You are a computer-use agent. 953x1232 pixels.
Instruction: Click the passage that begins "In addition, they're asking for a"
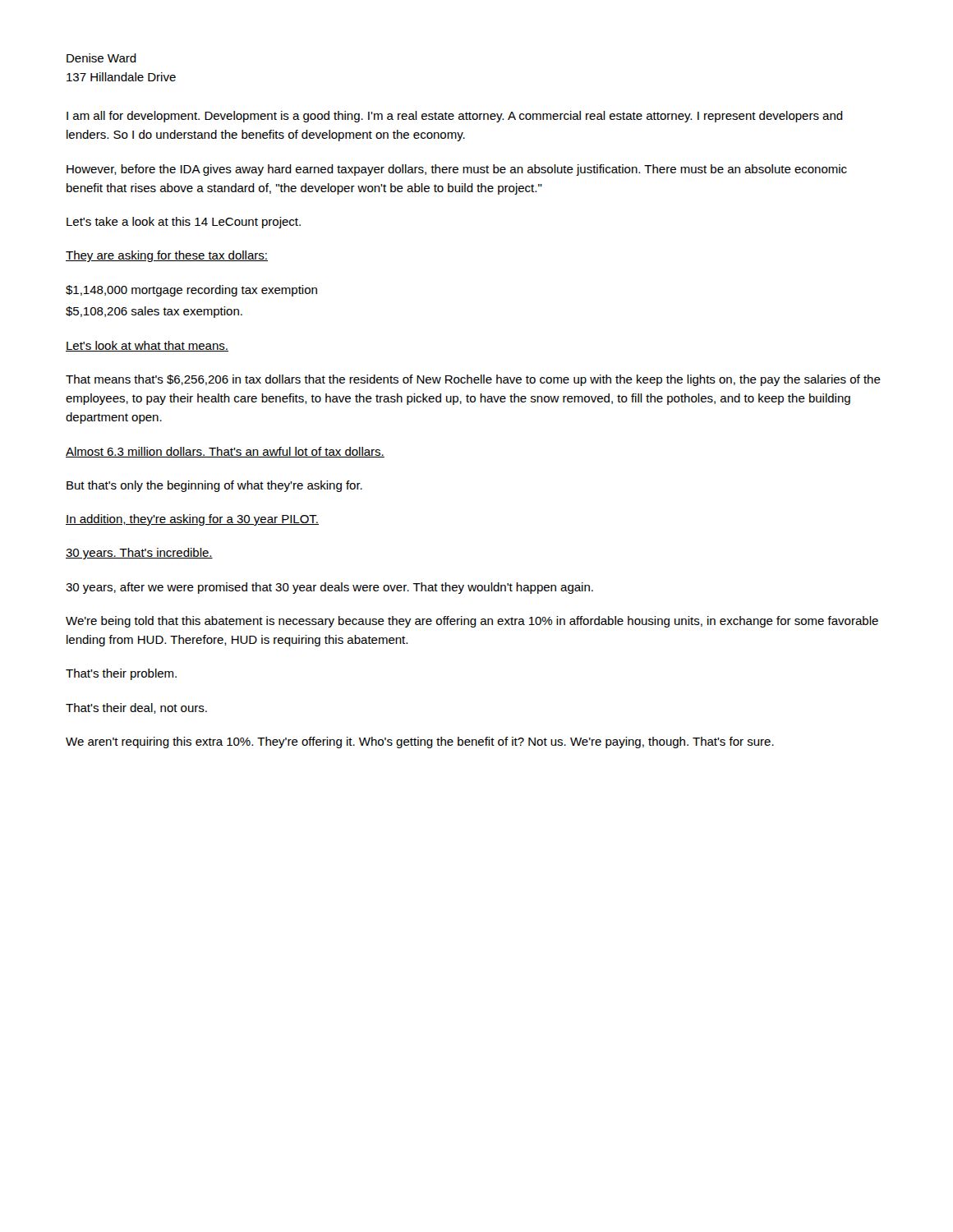click(x=192, y=519)
